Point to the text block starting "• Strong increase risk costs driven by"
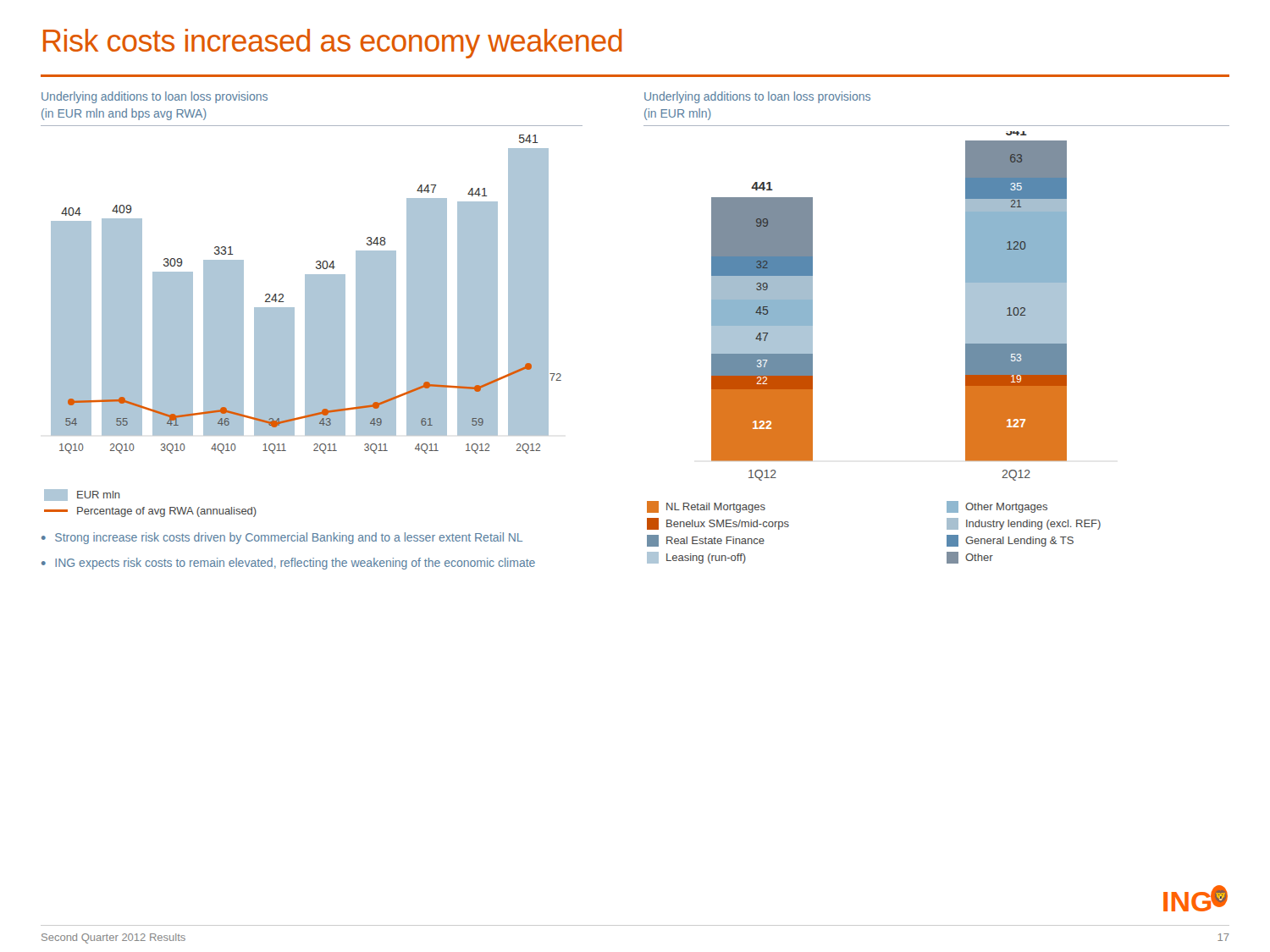The height and width of the screenshot is (952, 1270). coord(282,539)
